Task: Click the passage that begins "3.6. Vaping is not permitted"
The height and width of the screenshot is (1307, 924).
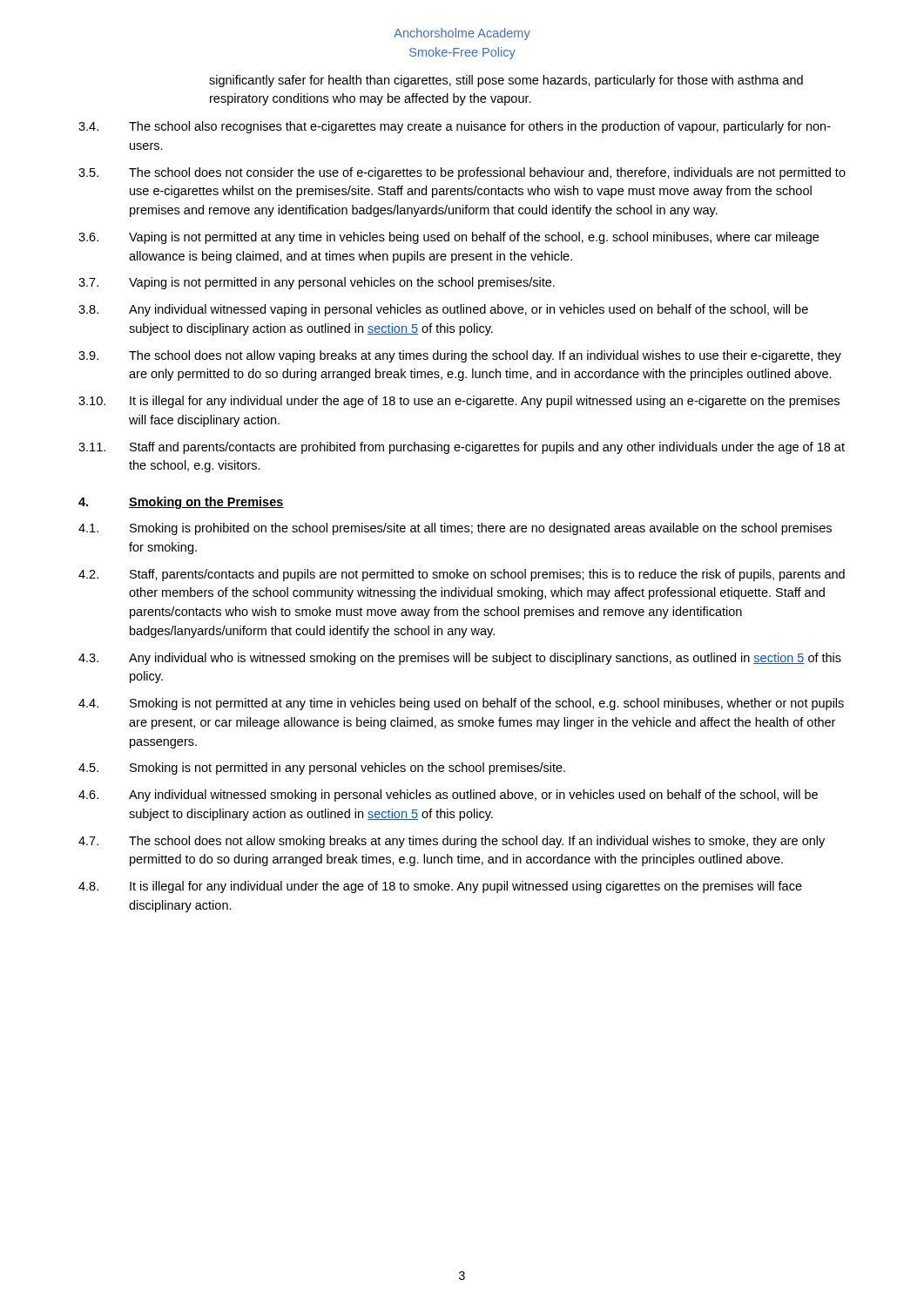Action: tap(462, 247)
